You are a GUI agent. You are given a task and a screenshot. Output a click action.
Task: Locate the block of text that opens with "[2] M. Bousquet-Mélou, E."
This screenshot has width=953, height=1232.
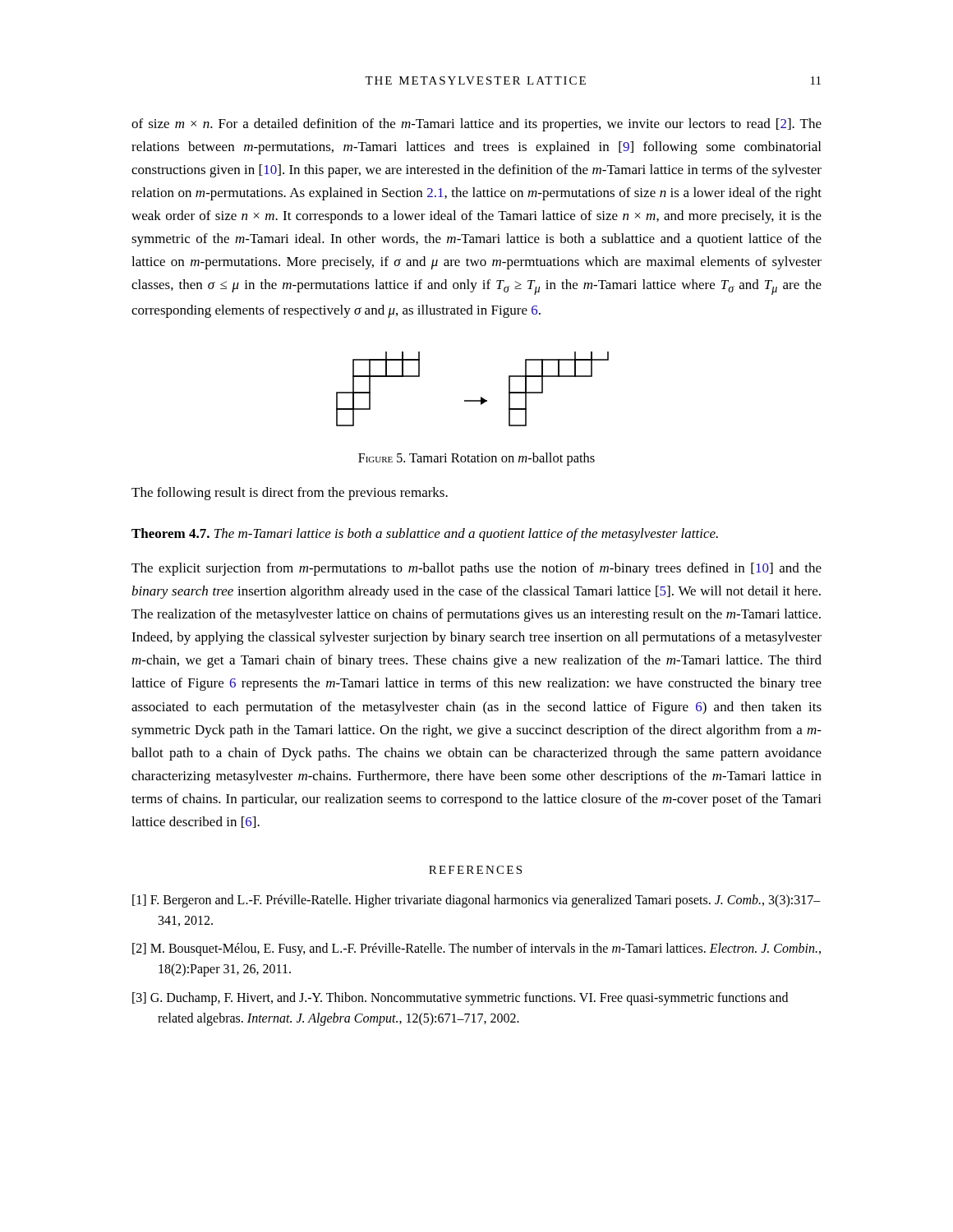(476, 959)
